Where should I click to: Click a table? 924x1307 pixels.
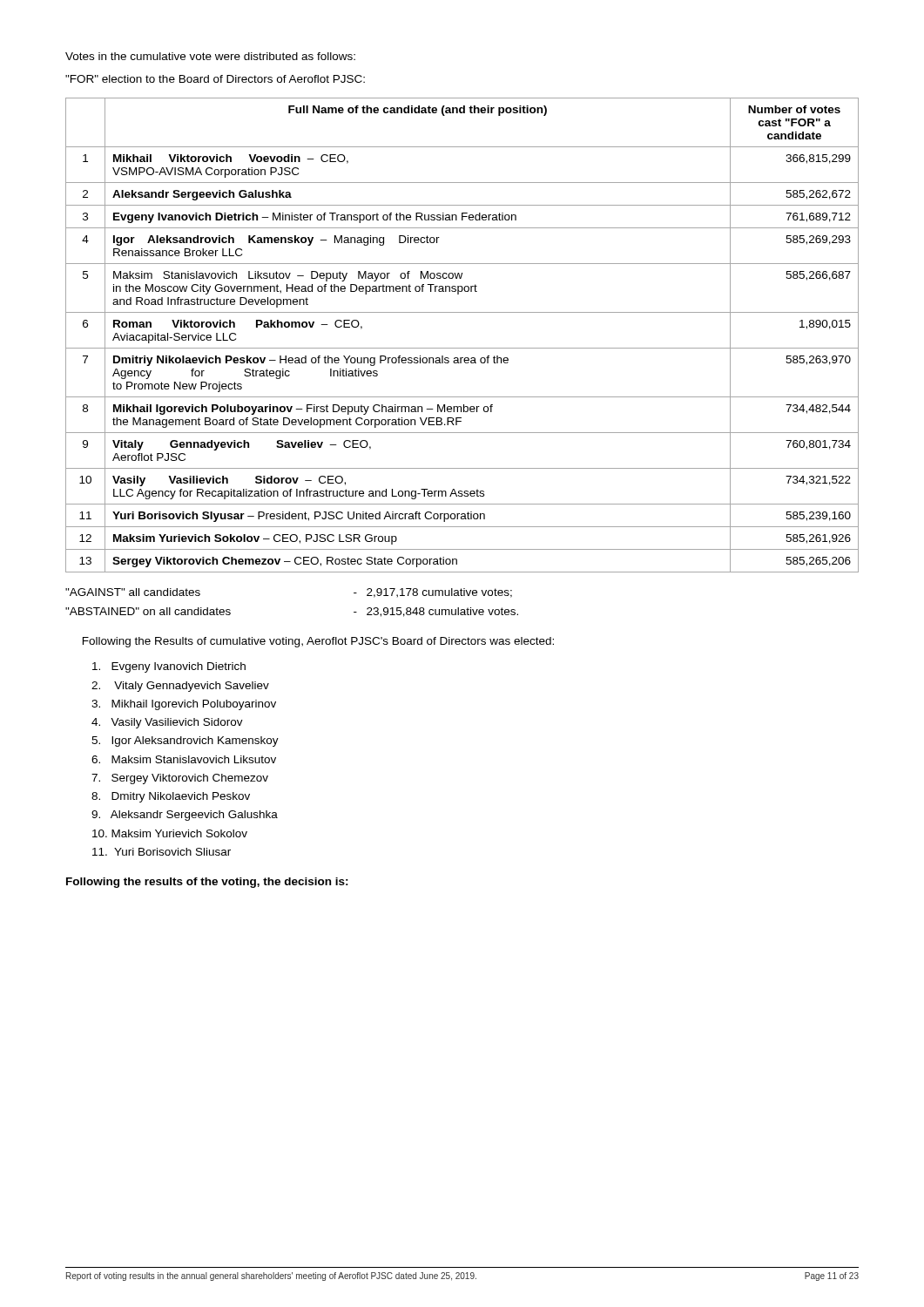[x=462, y=335]
